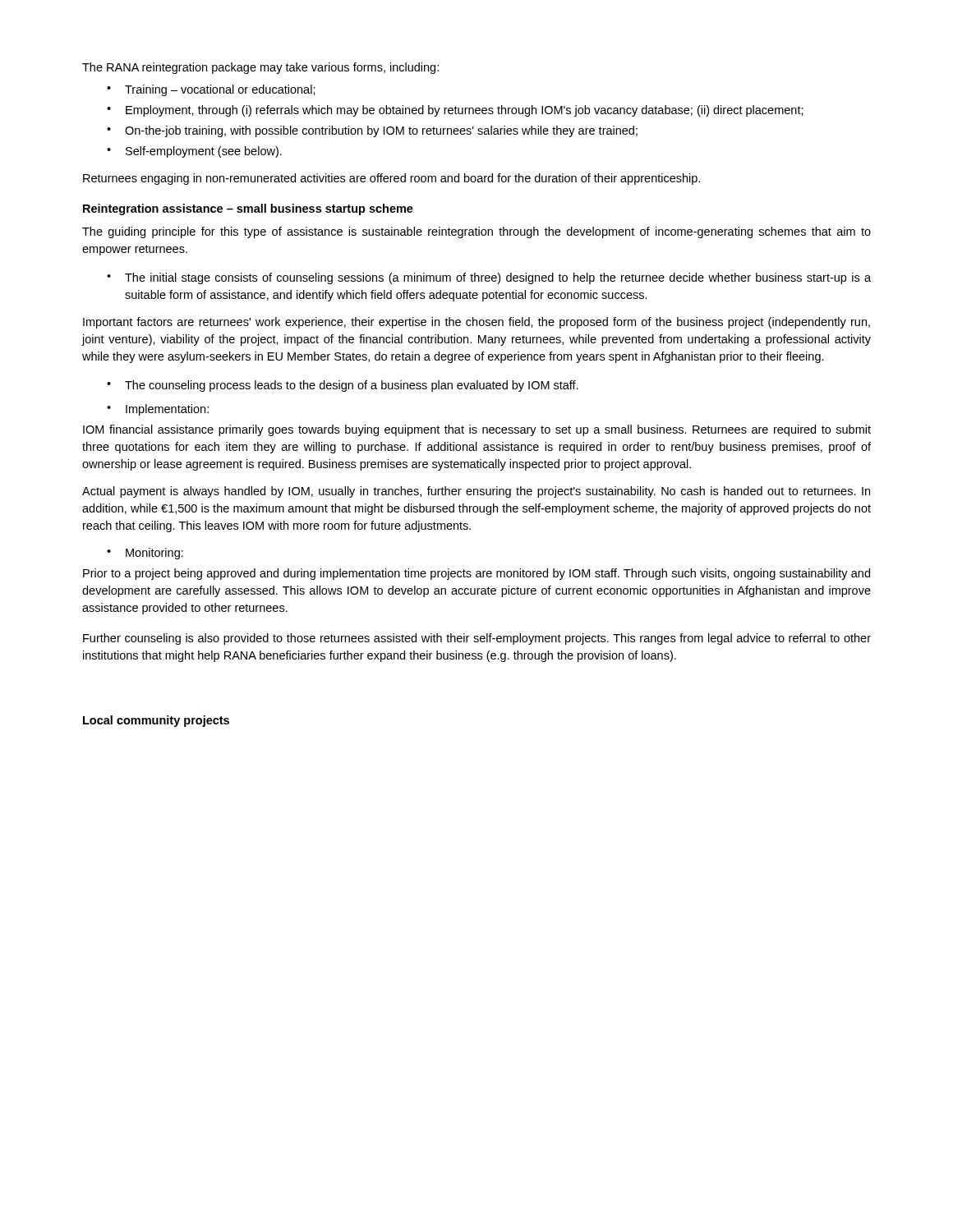Find the region starting "Reintegration assistance – small business"
This screenshot has height=1232, width=953.
[248, 209]
